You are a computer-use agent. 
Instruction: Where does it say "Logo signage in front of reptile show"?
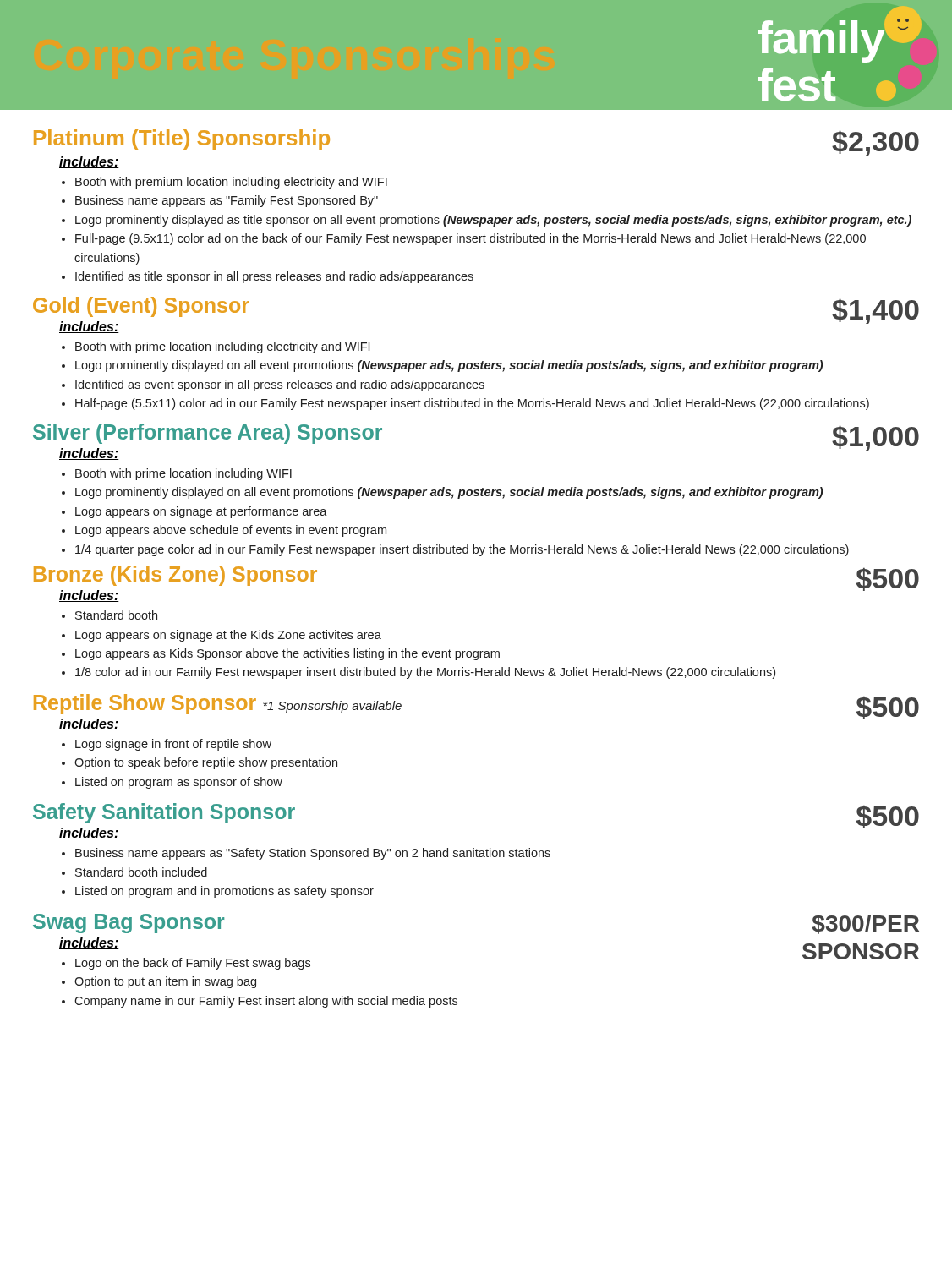click(173, 744)
